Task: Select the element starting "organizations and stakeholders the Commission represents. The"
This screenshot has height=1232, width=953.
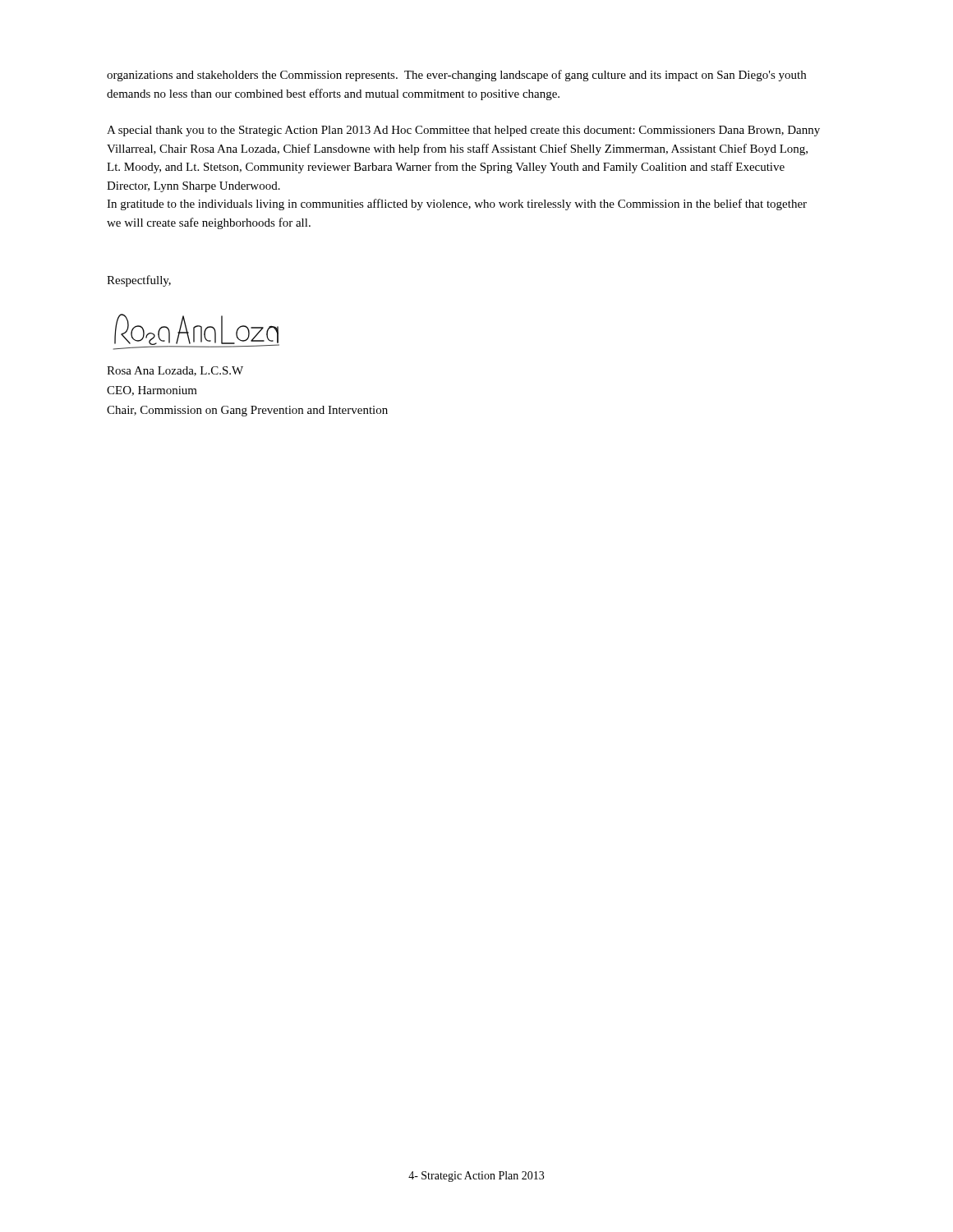Action: pyautogui.click(x=457, y=84)
